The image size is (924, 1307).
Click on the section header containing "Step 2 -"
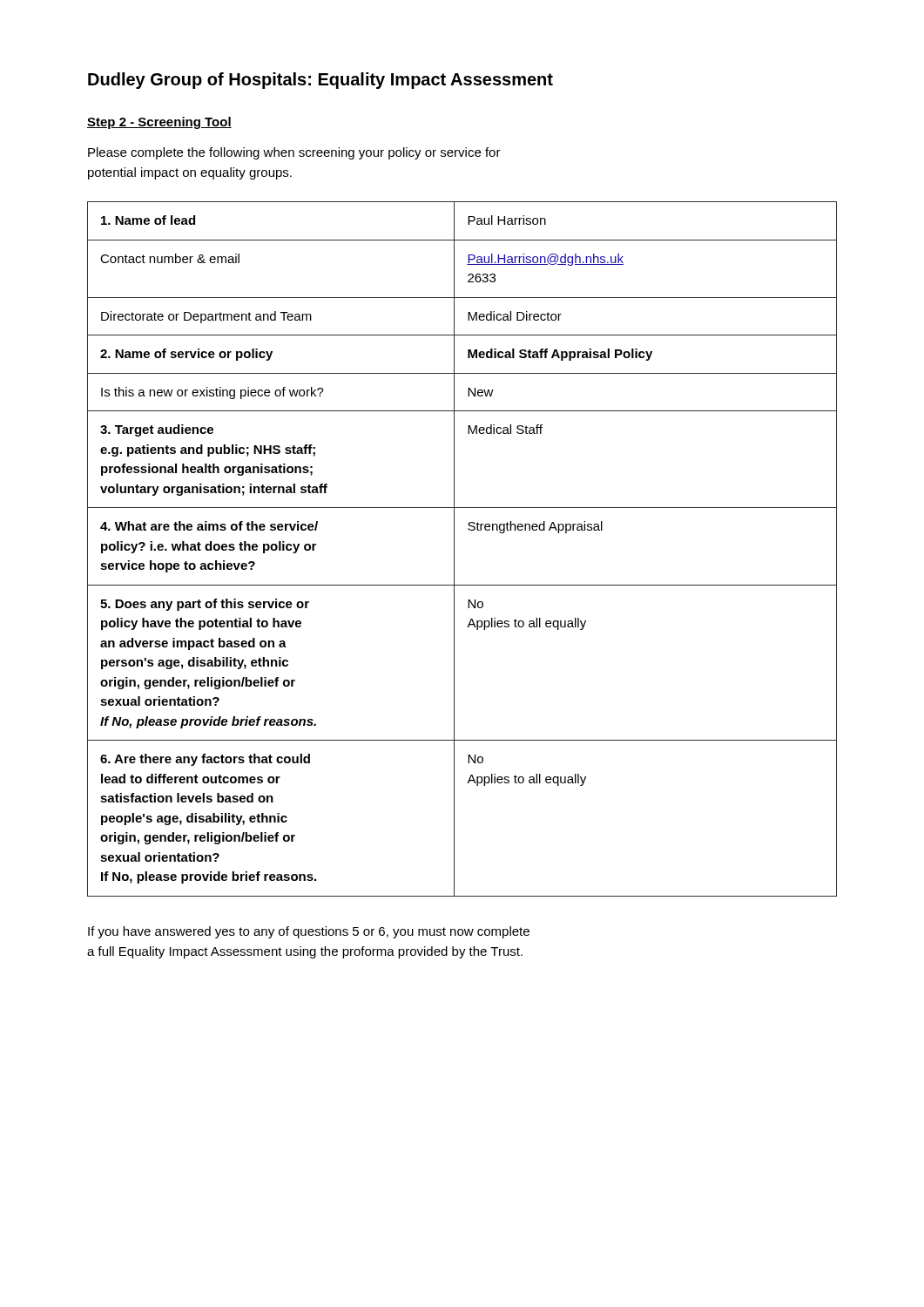[x=159, y=122]
